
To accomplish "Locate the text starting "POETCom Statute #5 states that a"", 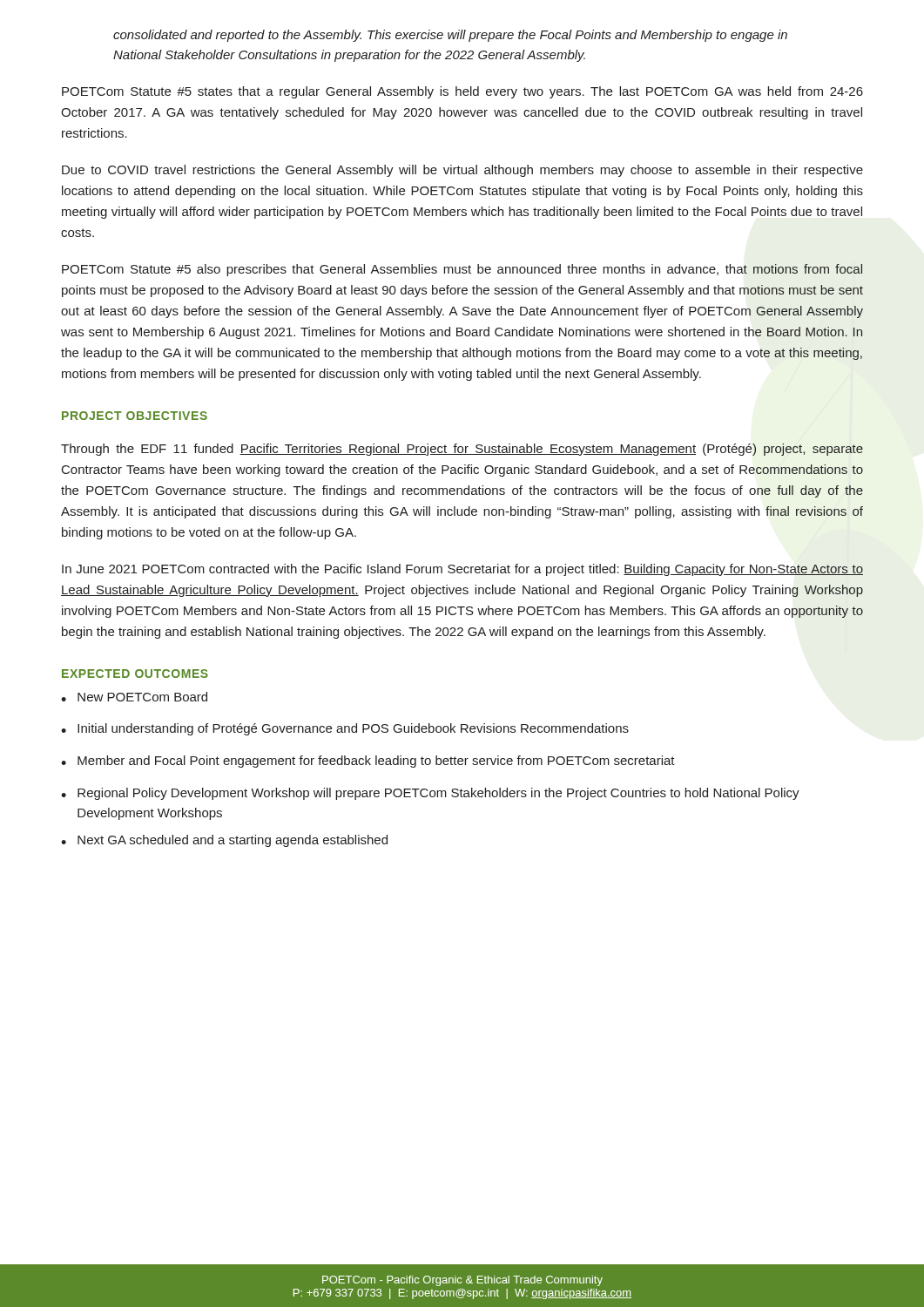I will (x=462, y=112).
